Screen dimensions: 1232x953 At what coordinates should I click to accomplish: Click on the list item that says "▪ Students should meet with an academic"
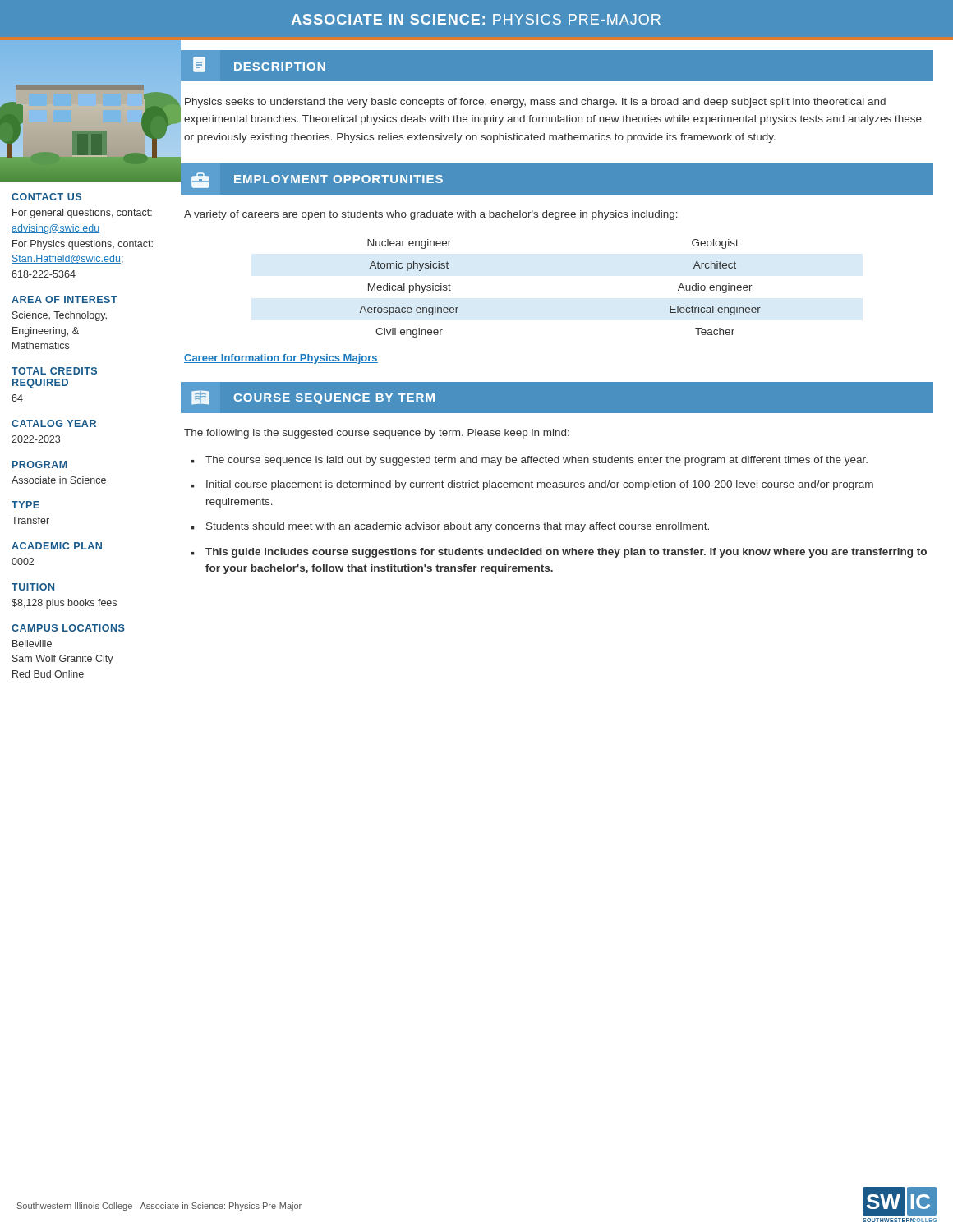coord(450,527)
